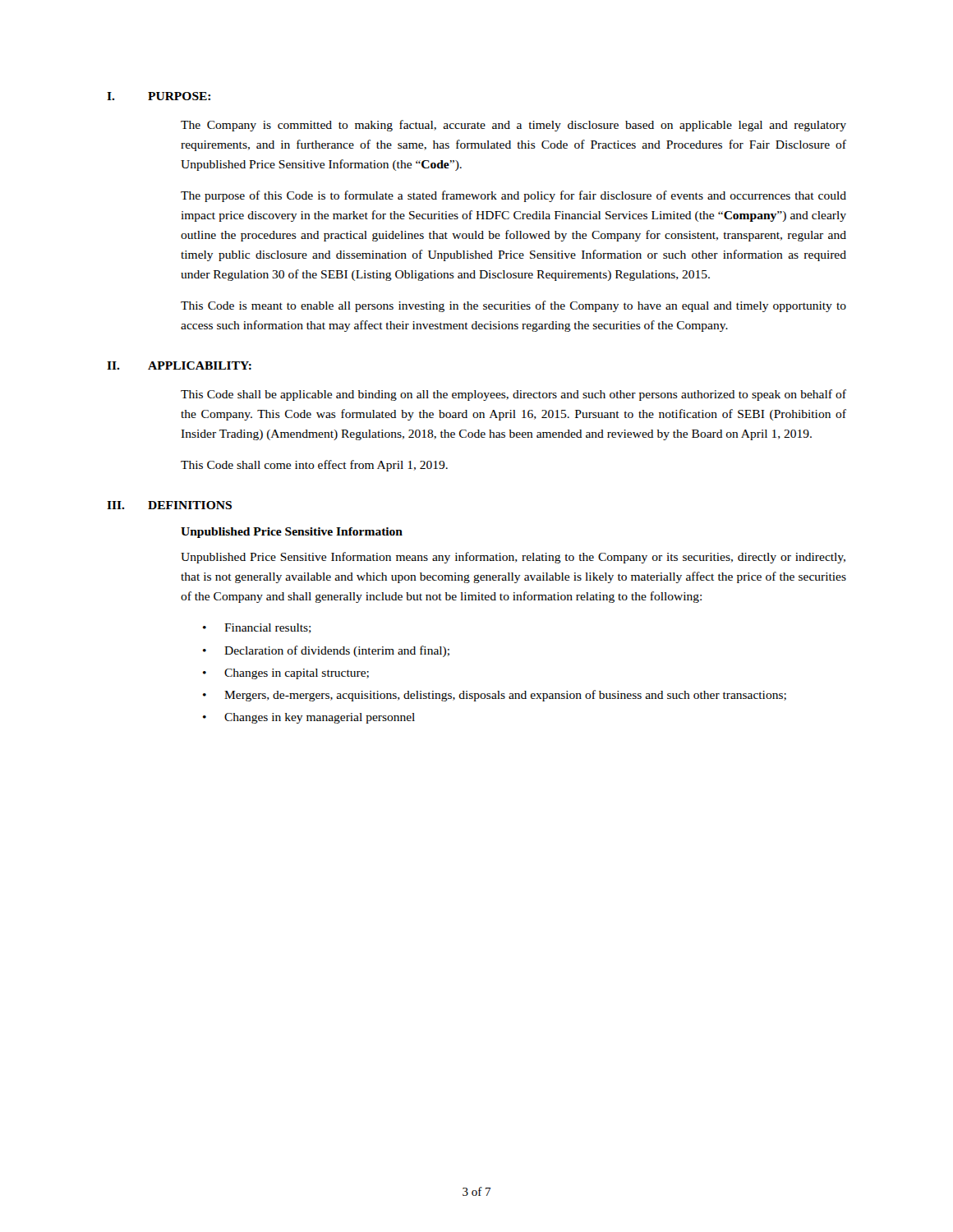Screen dimensions: 1232x953
Task: Find "II. APPLICABILITY:" on this page
Action: pyautogui.click(x=179, y=366)
